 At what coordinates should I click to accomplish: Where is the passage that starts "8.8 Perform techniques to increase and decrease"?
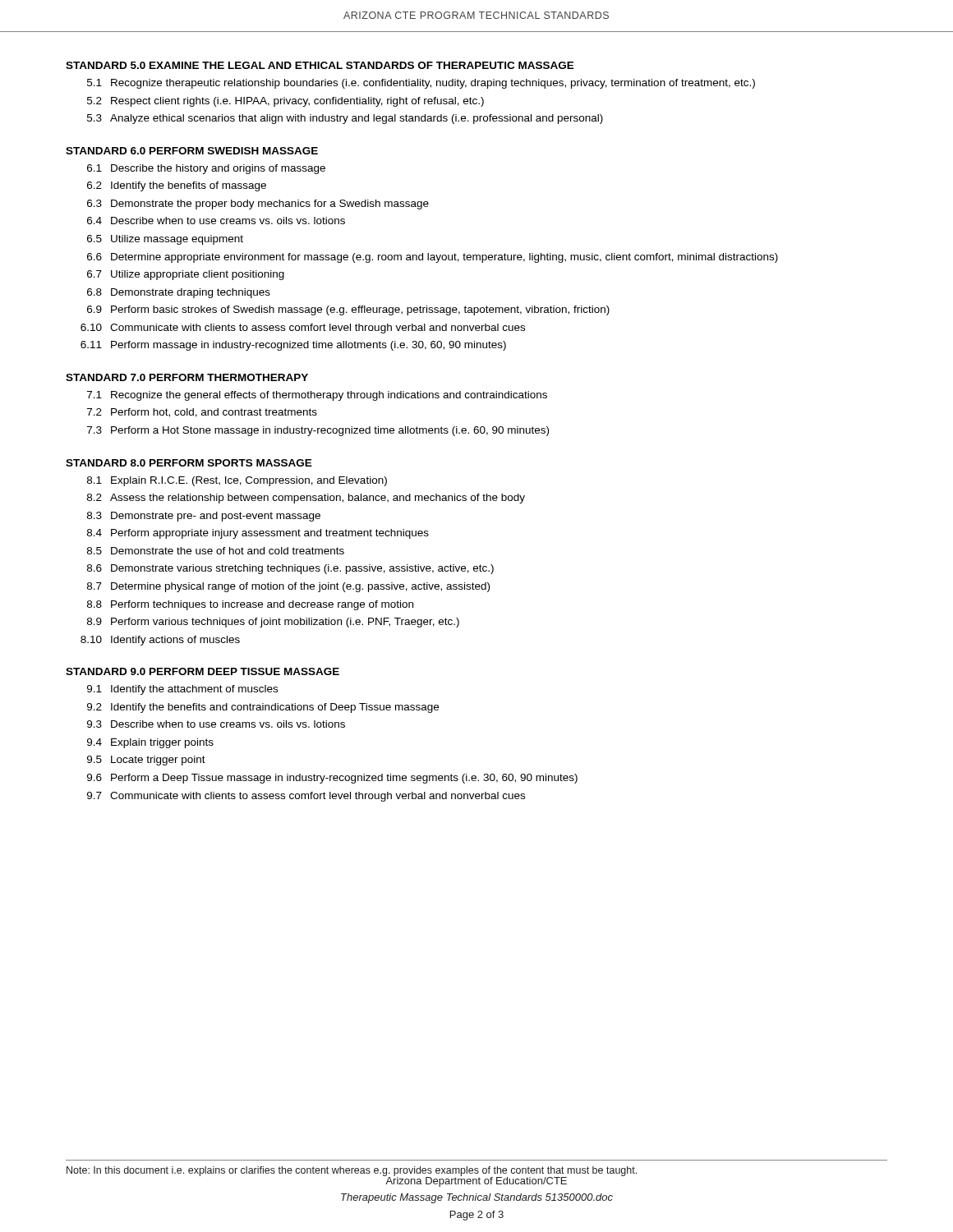(x=250, y=605)
